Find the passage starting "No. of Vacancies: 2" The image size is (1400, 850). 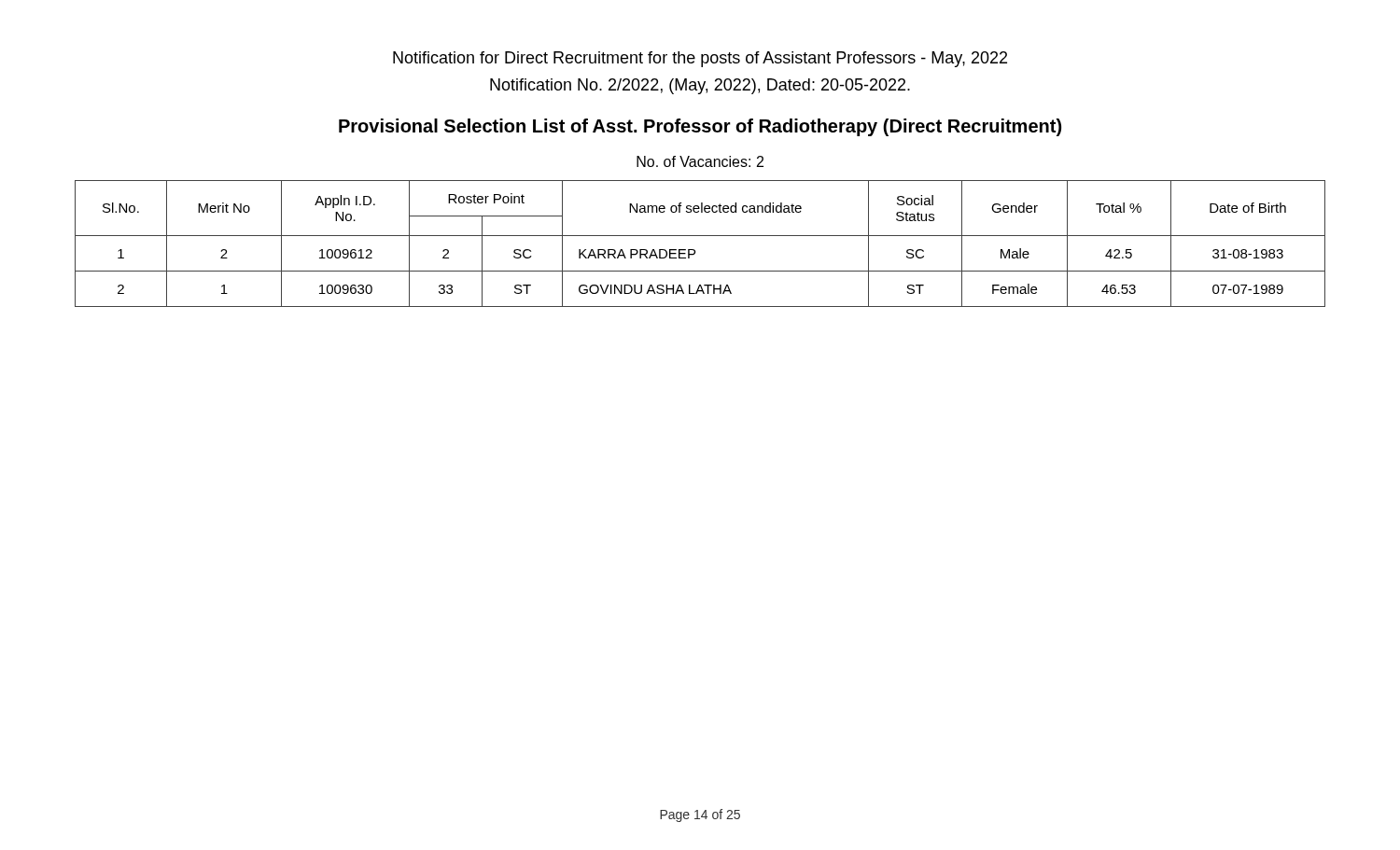coord(700,162)
